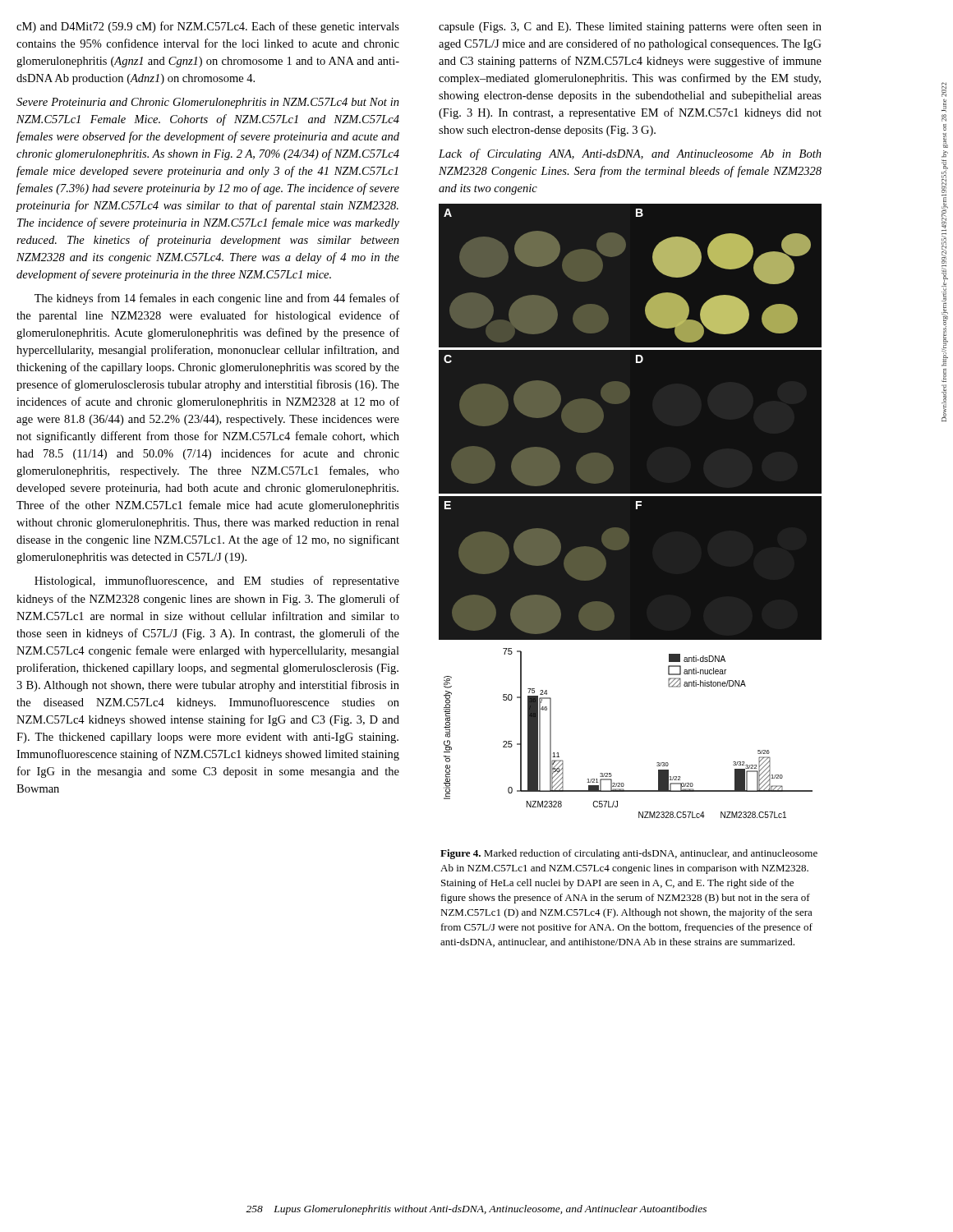Viewport: 953px width, 1232px height.
Task: Select the caption containing "Figure 4. Marked reduction"
Action: click(629, 897)
